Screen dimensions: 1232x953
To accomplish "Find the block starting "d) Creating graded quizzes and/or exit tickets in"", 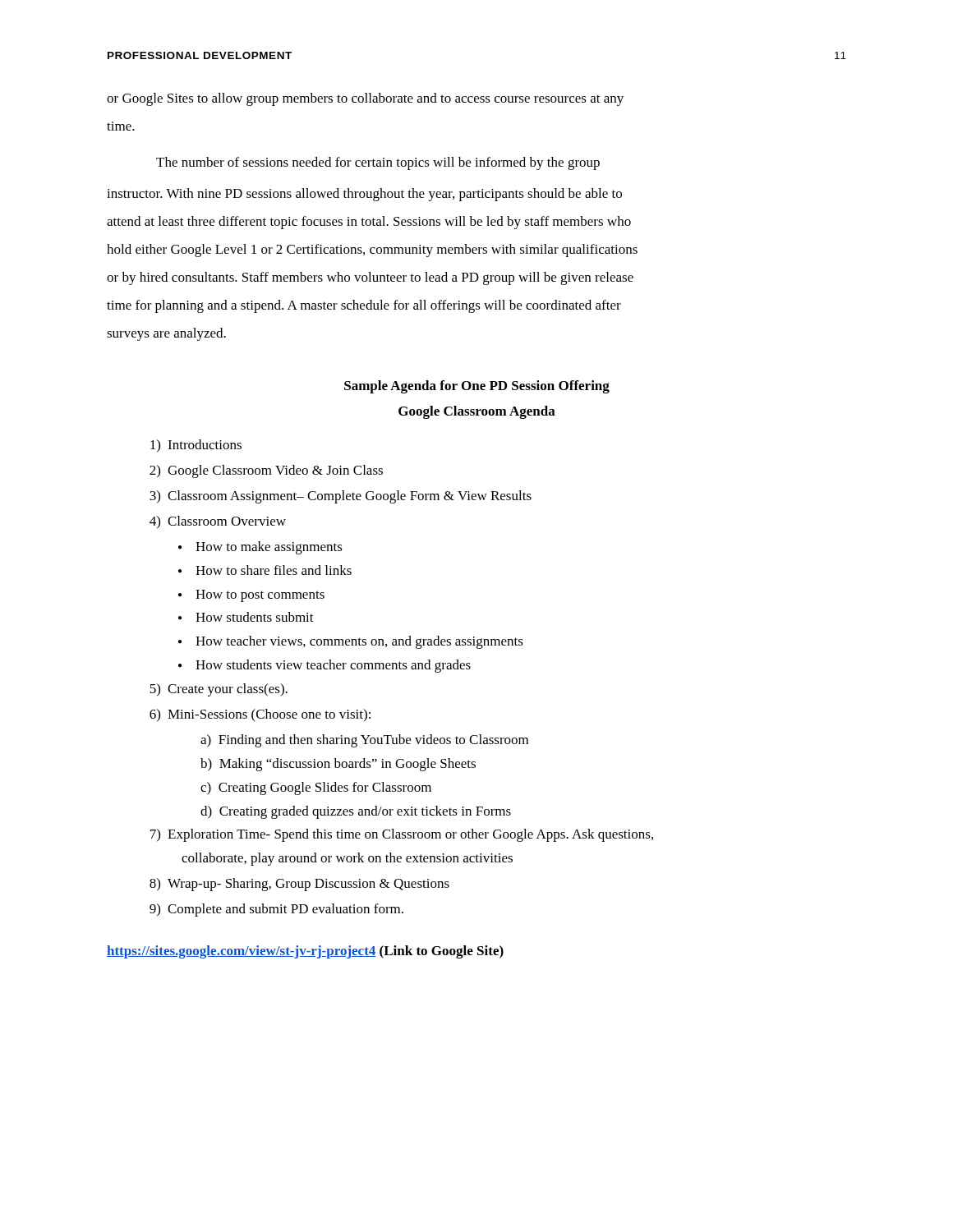I will [x=356, y=811].
